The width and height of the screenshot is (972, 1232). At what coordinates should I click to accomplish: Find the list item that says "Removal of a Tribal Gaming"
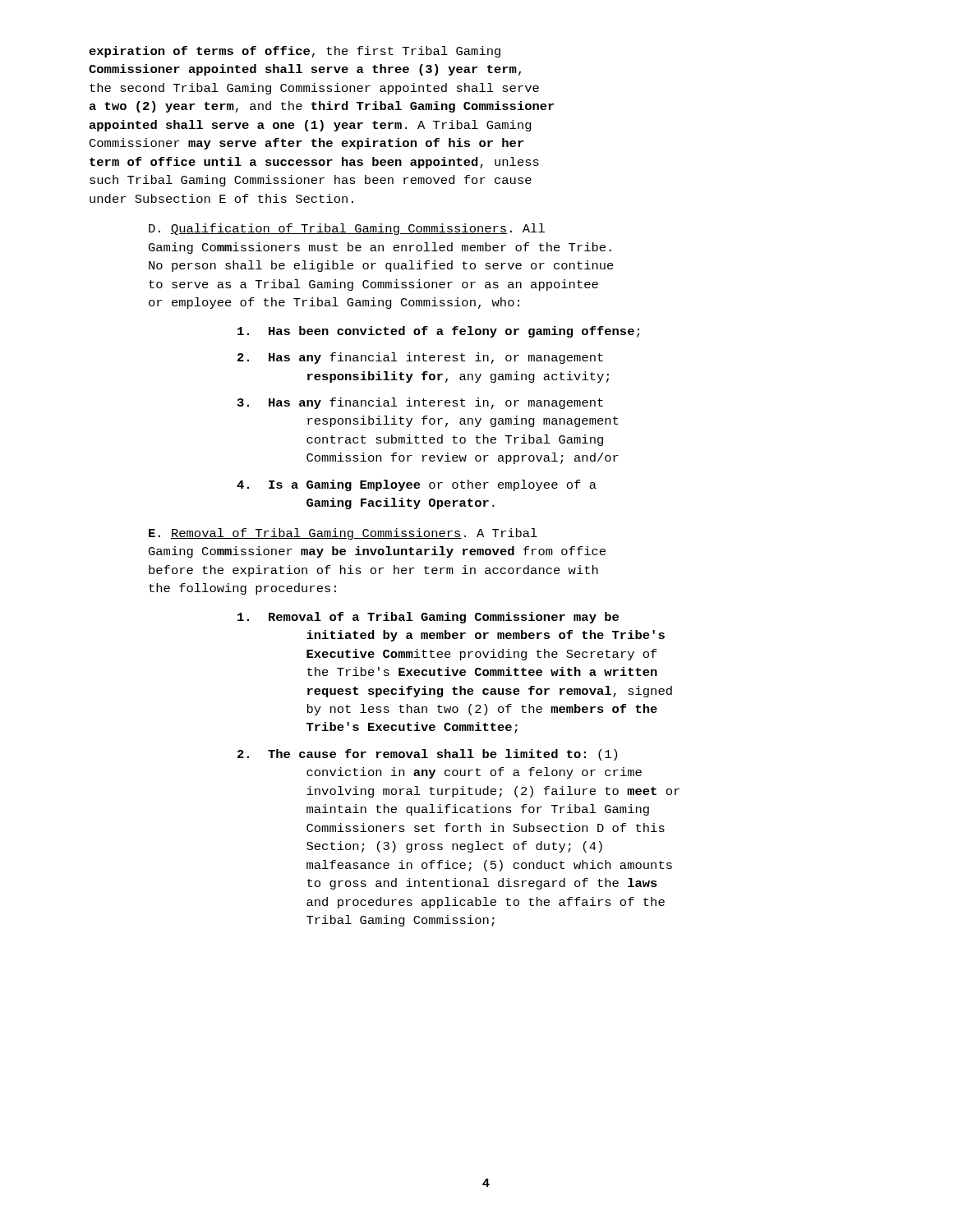[x=568, y=673]
